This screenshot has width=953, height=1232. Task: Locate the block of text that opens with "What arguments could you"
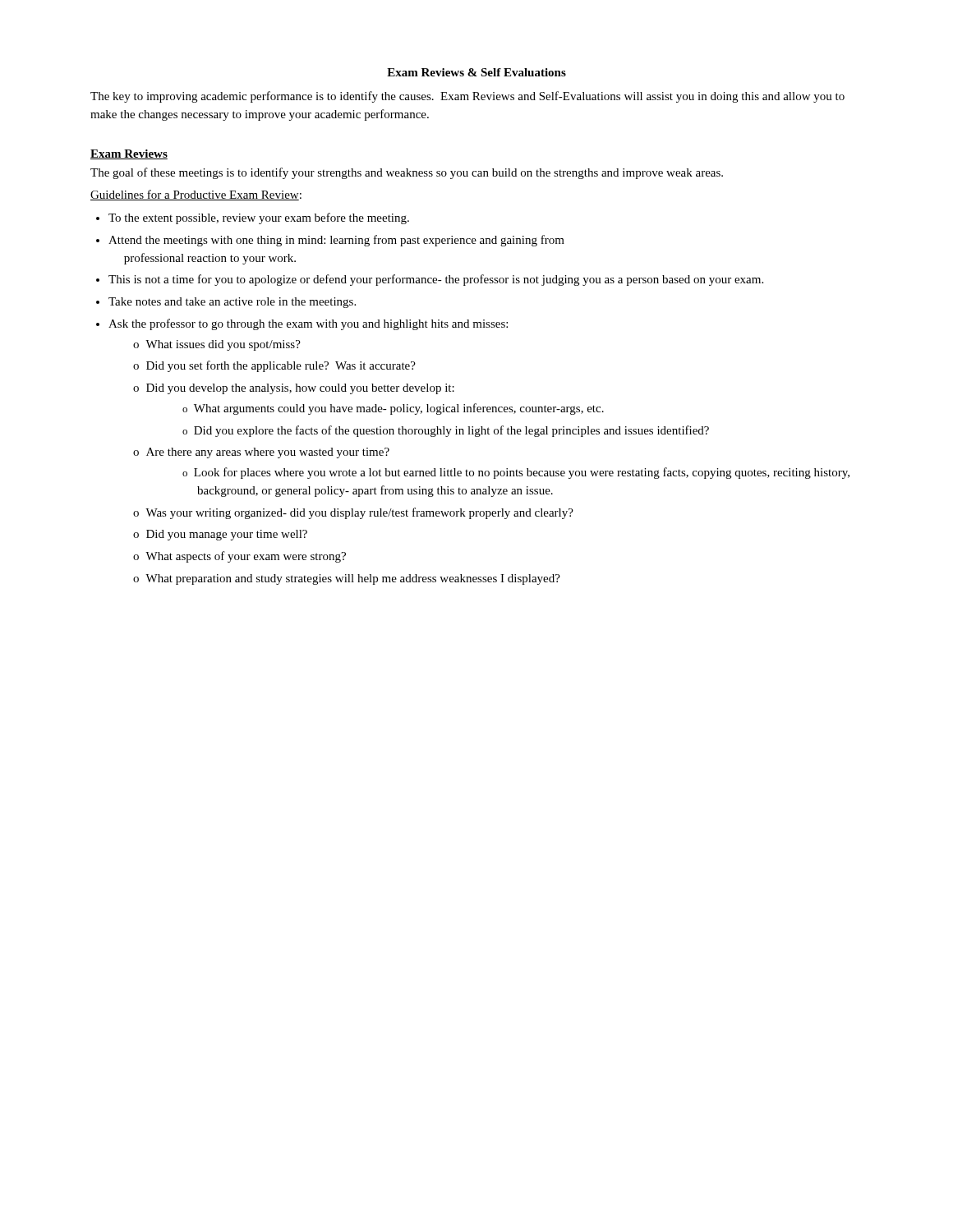coord(523,409)
